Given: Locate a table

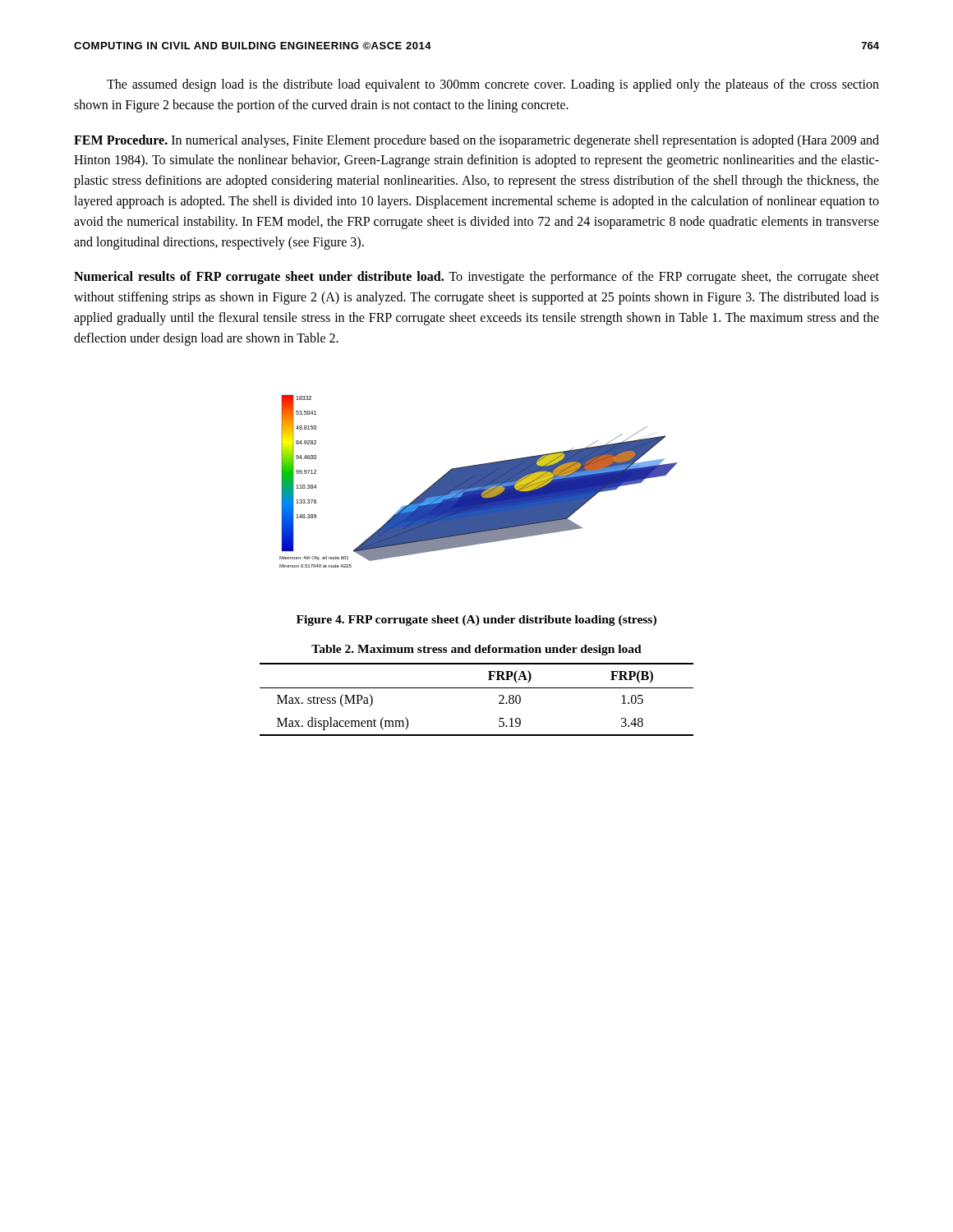Looking at the screenshot, I should click(476, 699).
